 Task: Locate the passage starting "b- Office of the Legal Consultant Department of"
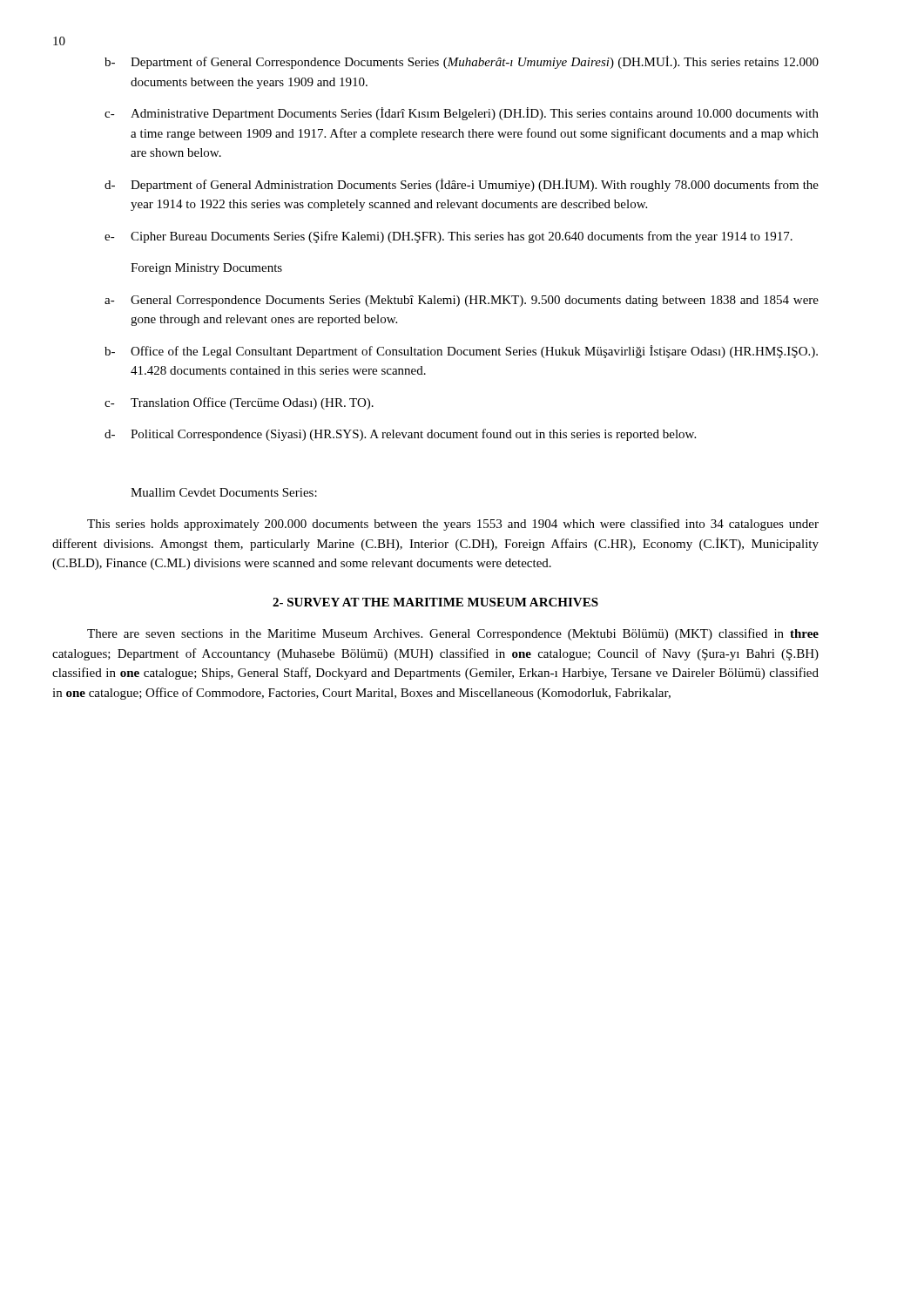462,361
